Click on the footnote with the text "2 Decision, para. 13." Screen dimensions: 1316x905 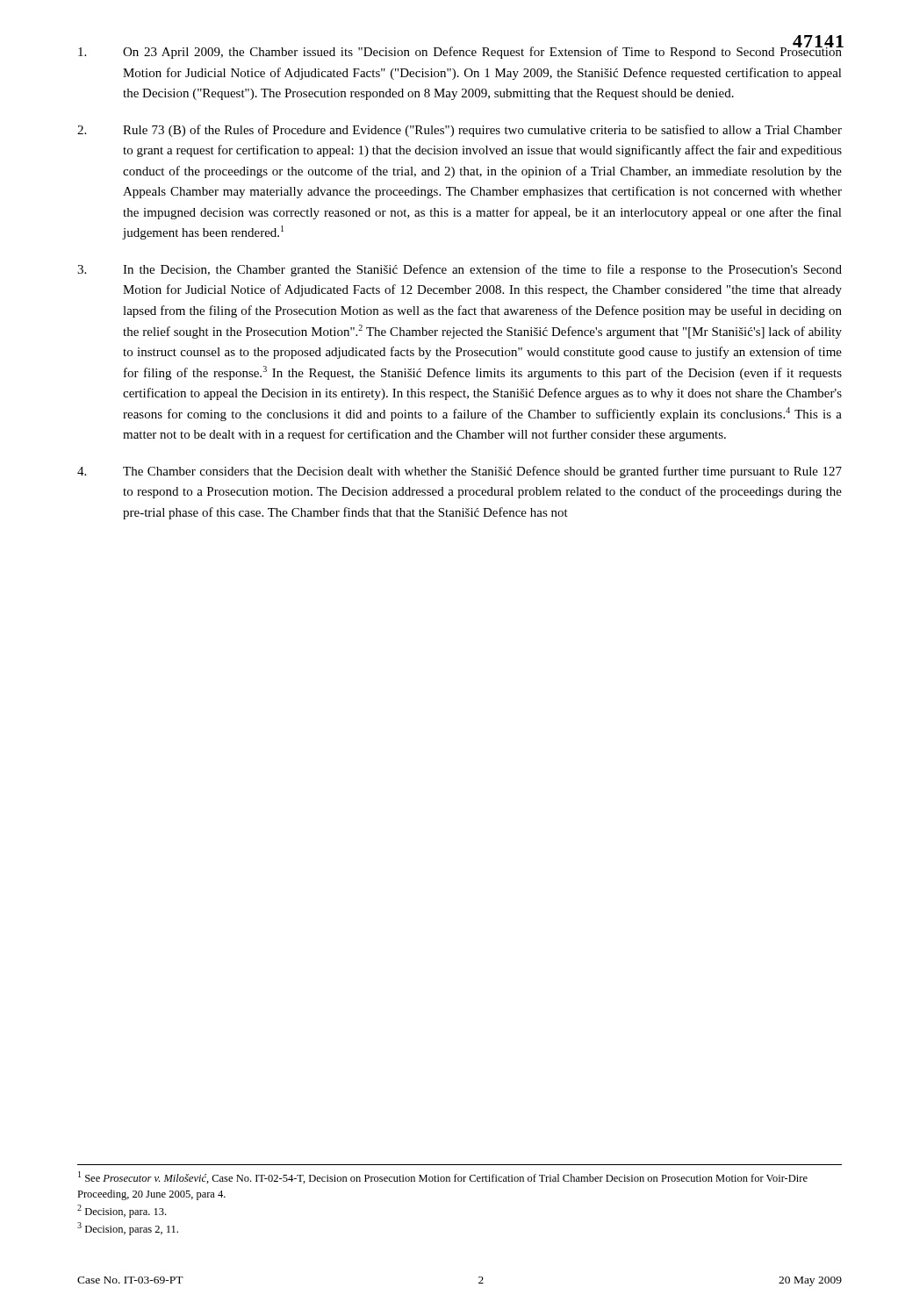coord(122,1211)
